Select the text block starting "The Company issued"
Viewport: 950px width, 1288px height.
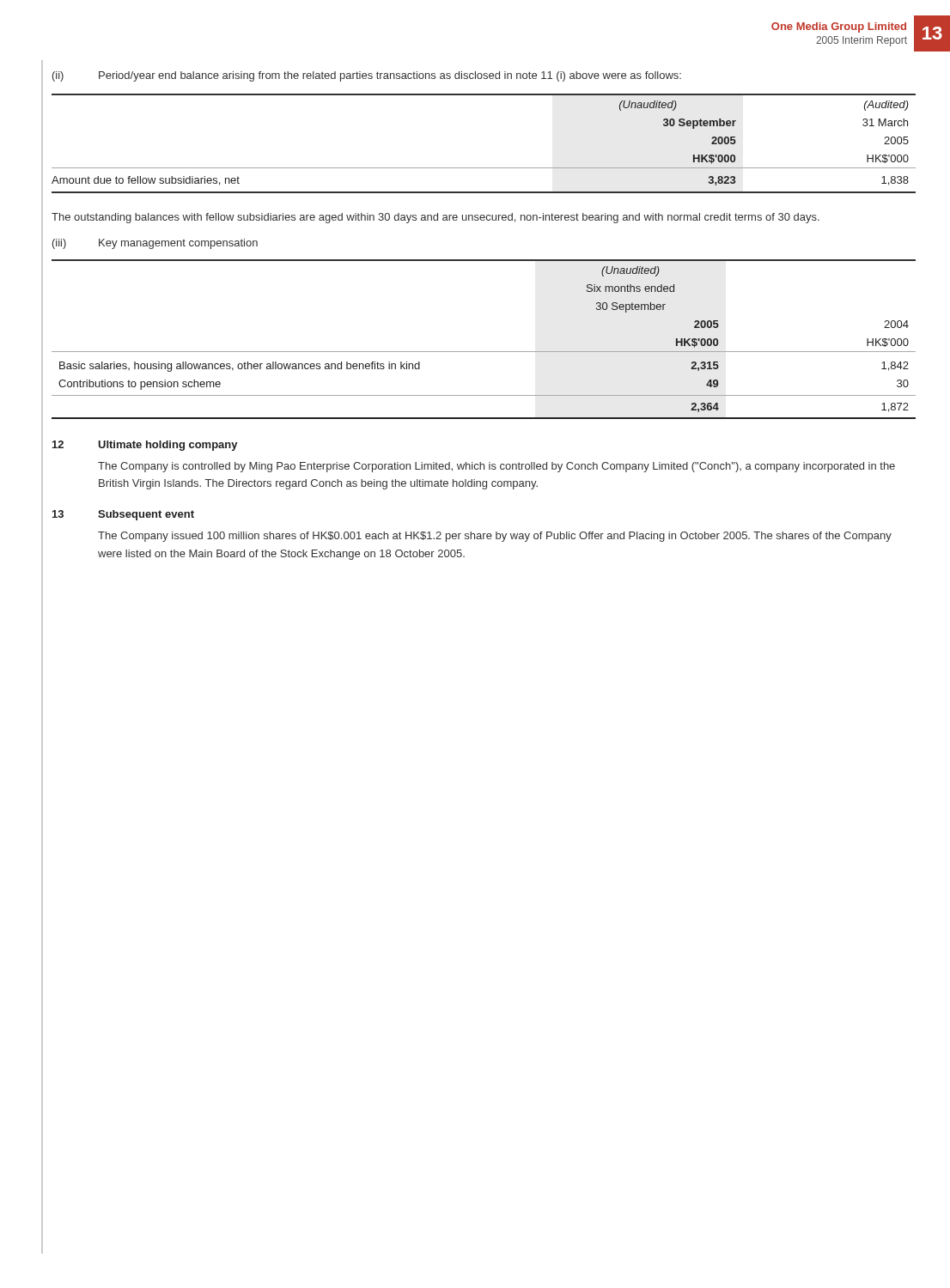[x=495, y=544]
